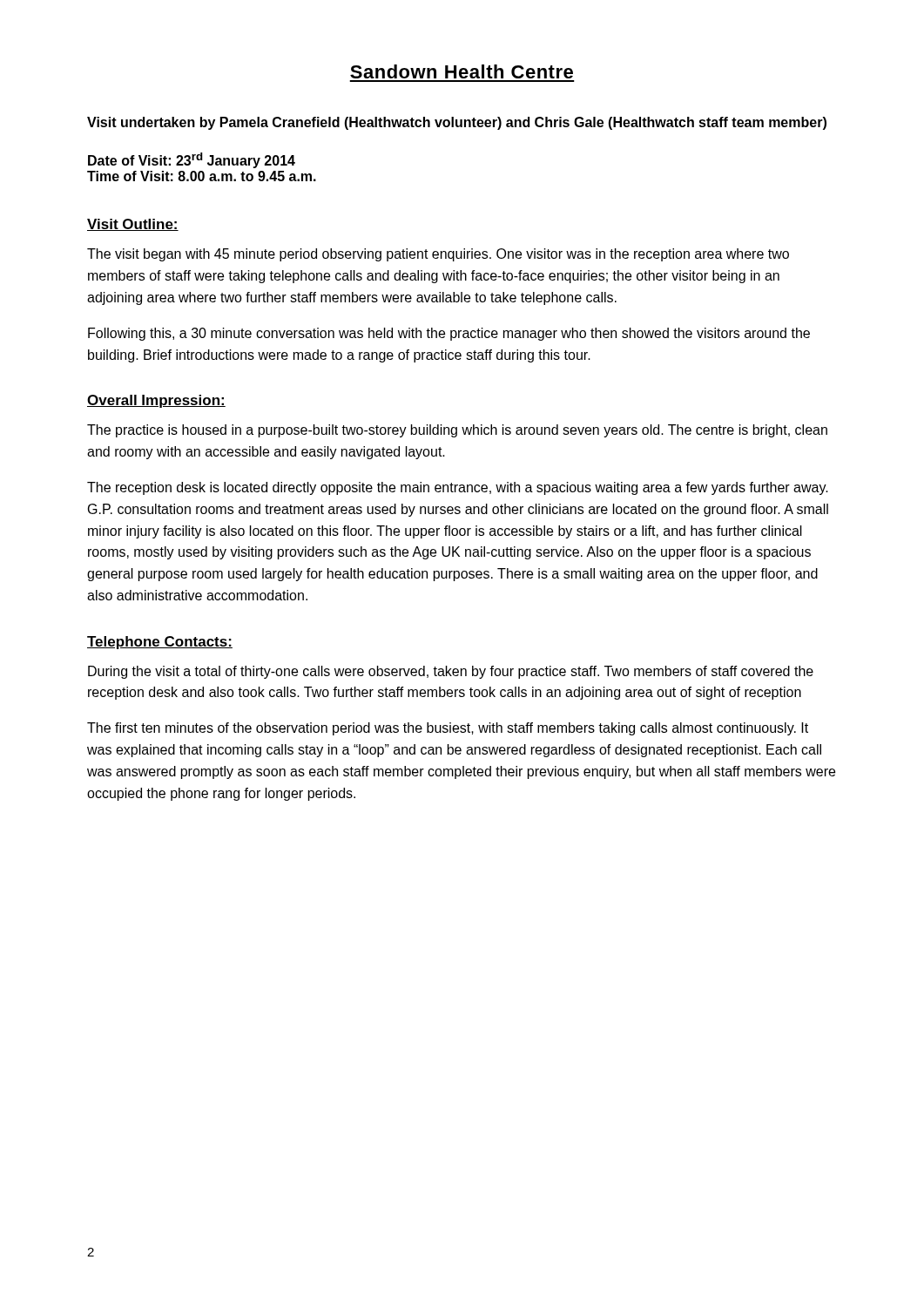The height and width of the screenshot is (1307, 924).
Task: Locate the text block that reads "The first ten minutes of the observation period"
Action: [462, 761]
